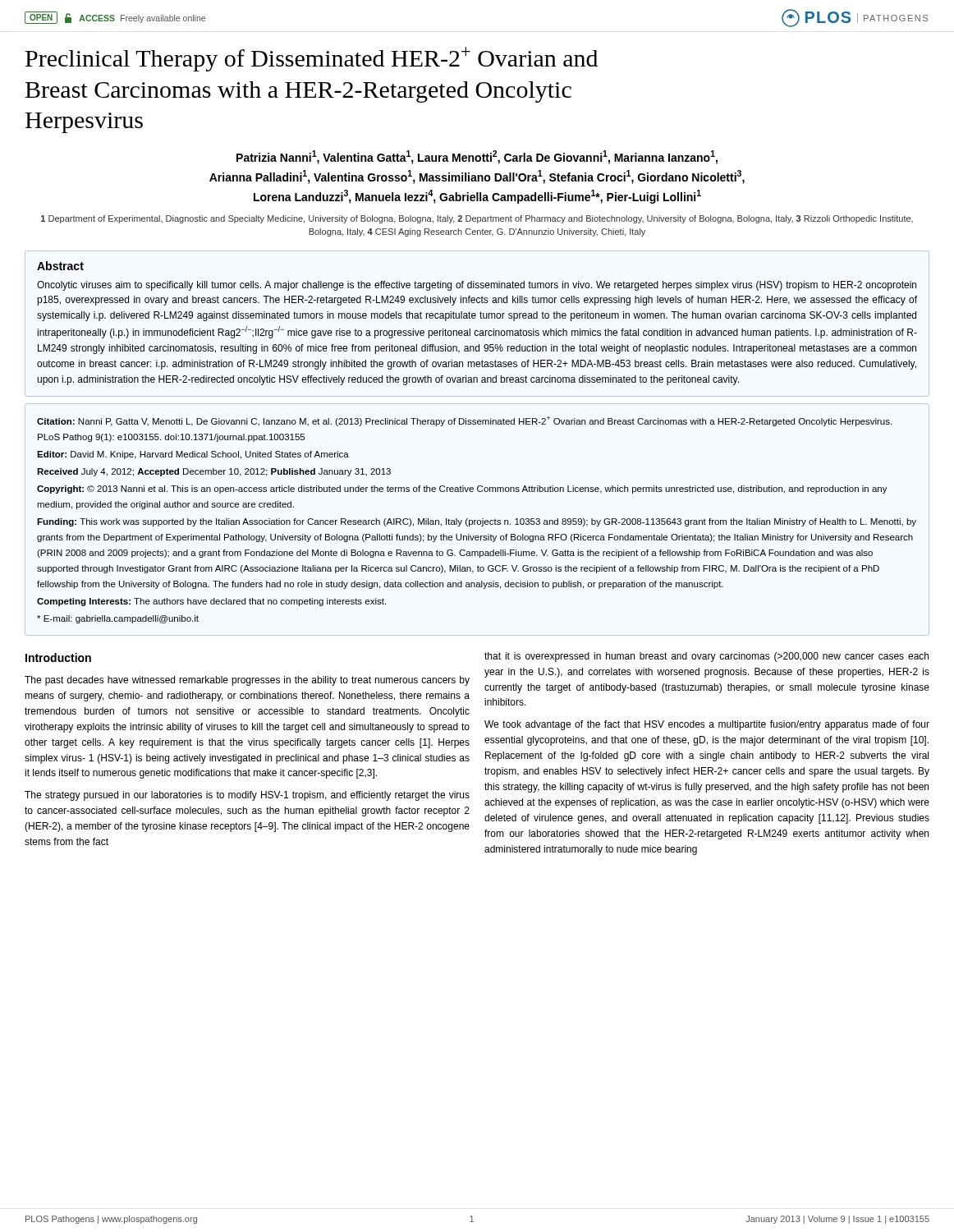
Task: Locate the footnote that says "1 Department of Experimental,"
Action: coord(477,225)
